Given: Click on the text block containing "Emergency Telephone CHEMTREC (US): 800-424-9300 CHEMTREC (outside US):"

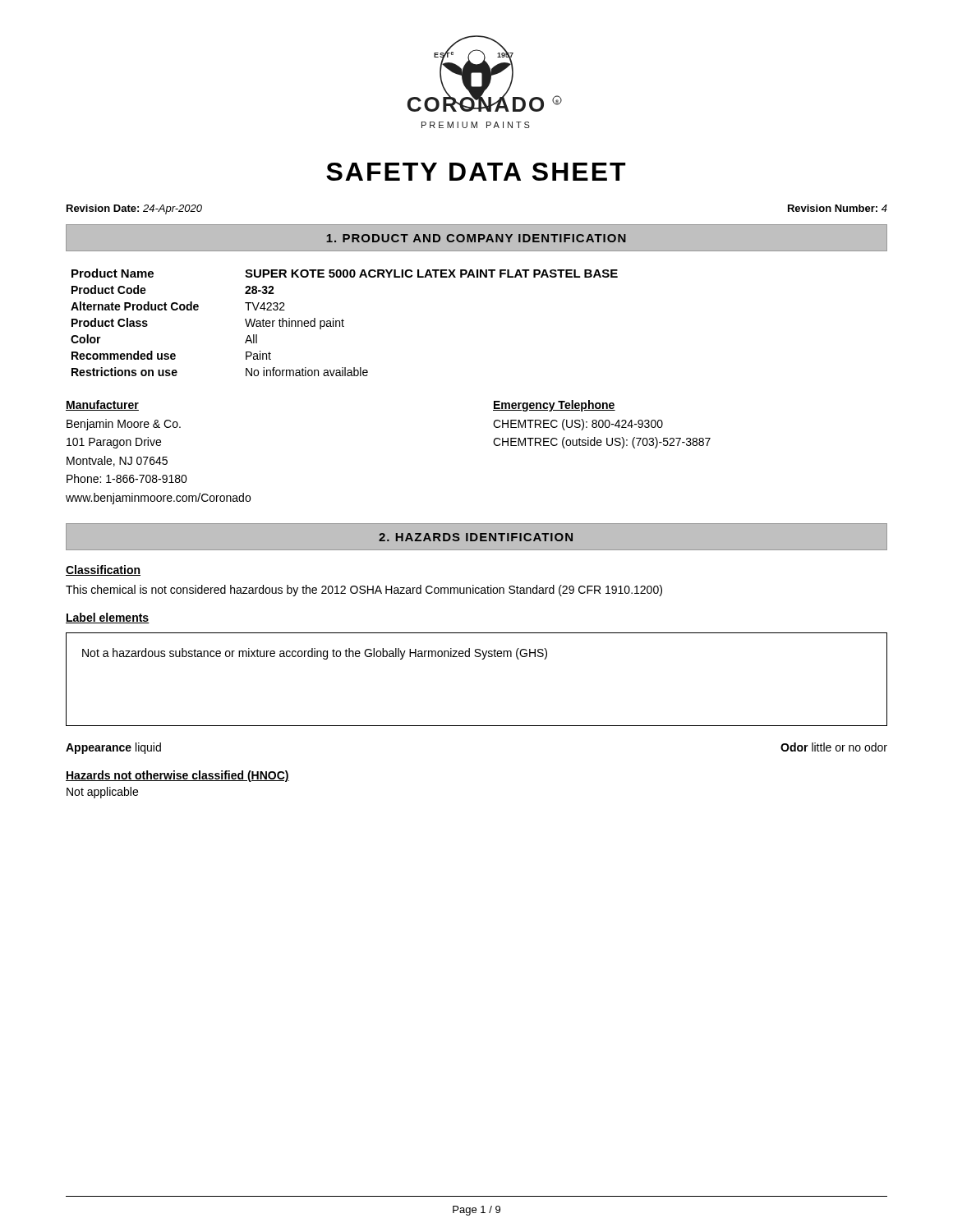Looking at the screenshot, I should coord(554,406).
